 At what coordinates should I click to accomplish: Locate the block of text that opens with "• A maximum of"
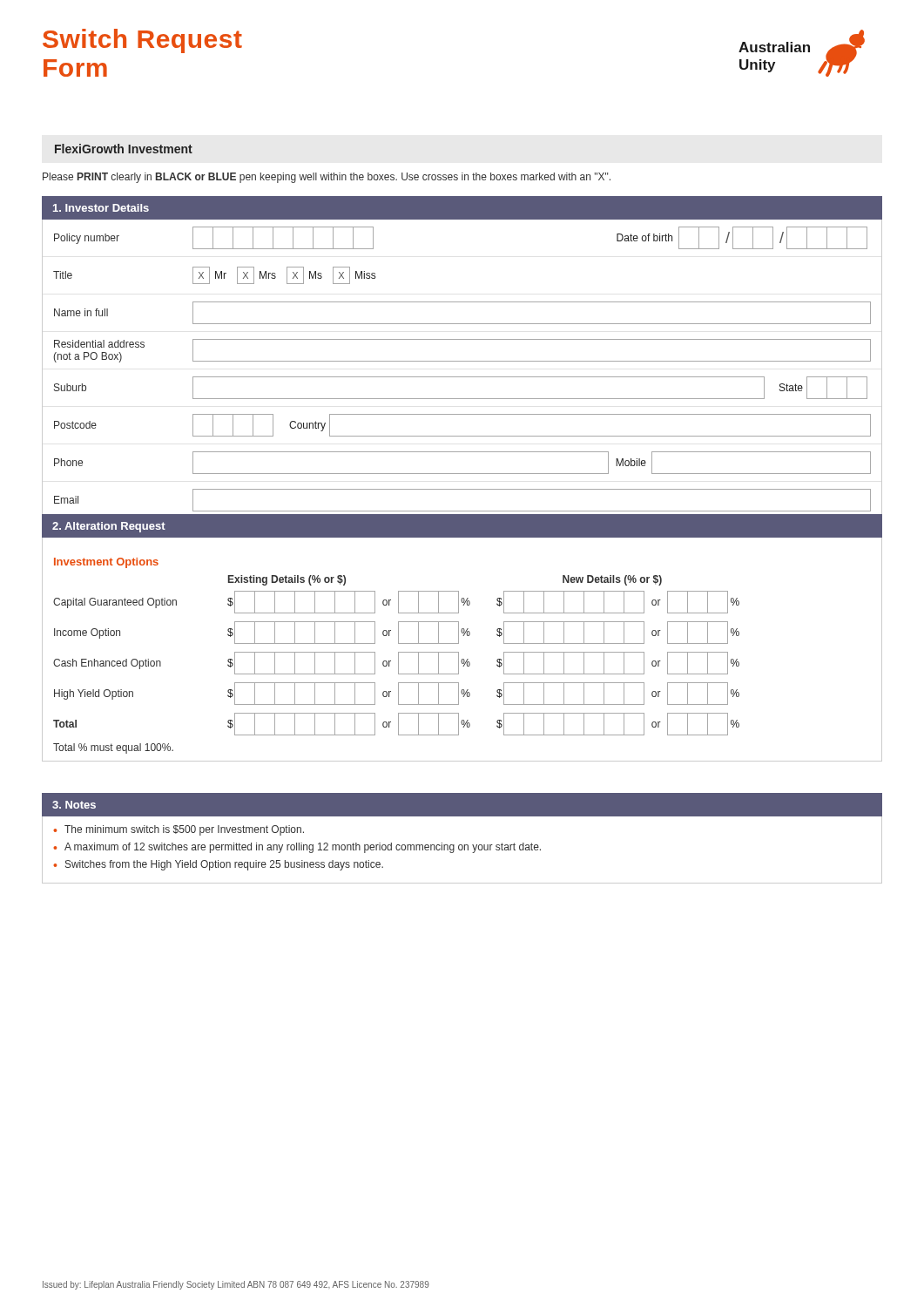tap(297, 847)
